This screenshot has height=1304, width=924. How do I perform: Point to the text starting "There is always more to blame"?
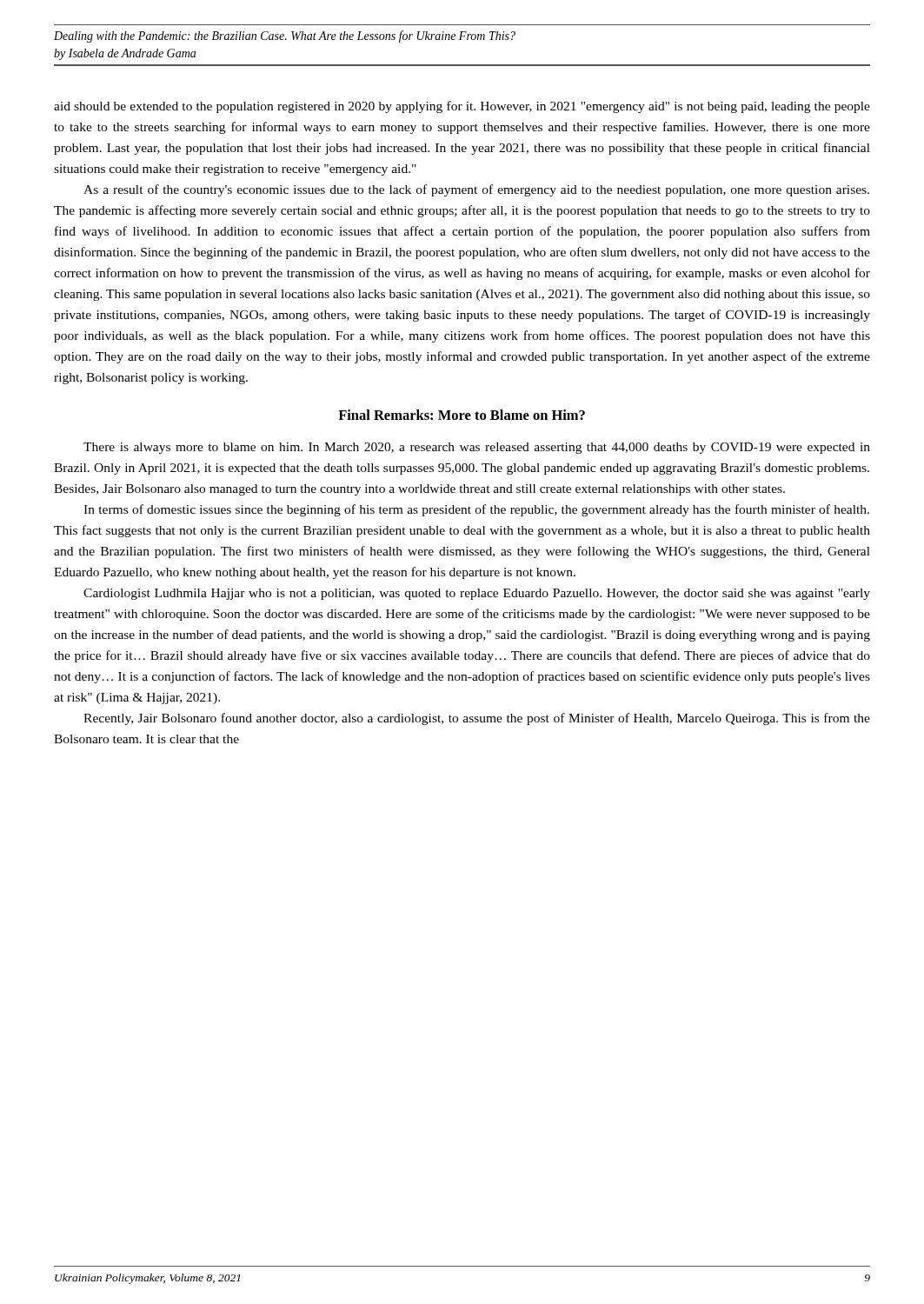point(462,593)
